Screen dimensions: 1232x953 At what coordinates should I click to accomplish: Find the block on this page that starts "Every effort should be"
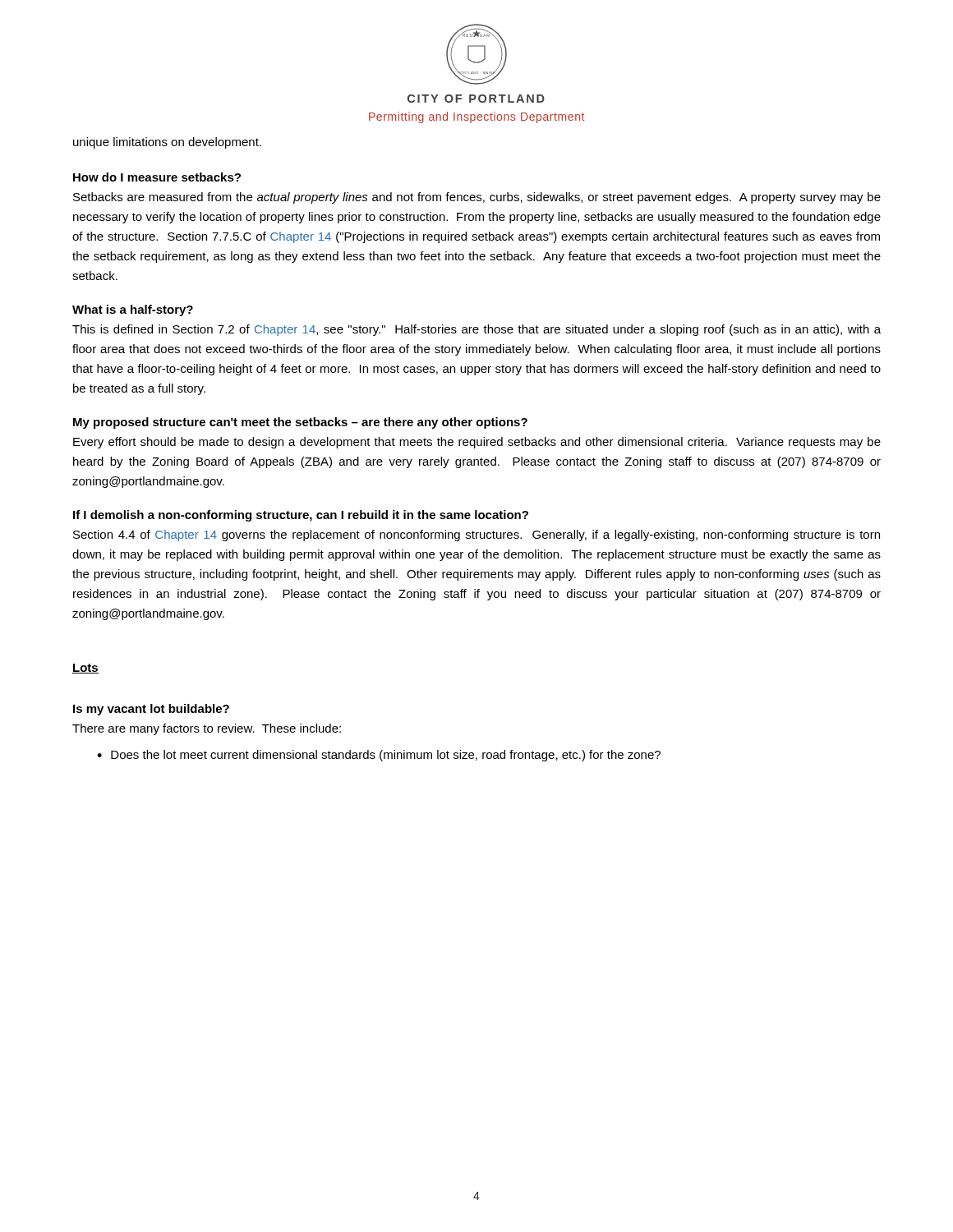tap(476, 461)
